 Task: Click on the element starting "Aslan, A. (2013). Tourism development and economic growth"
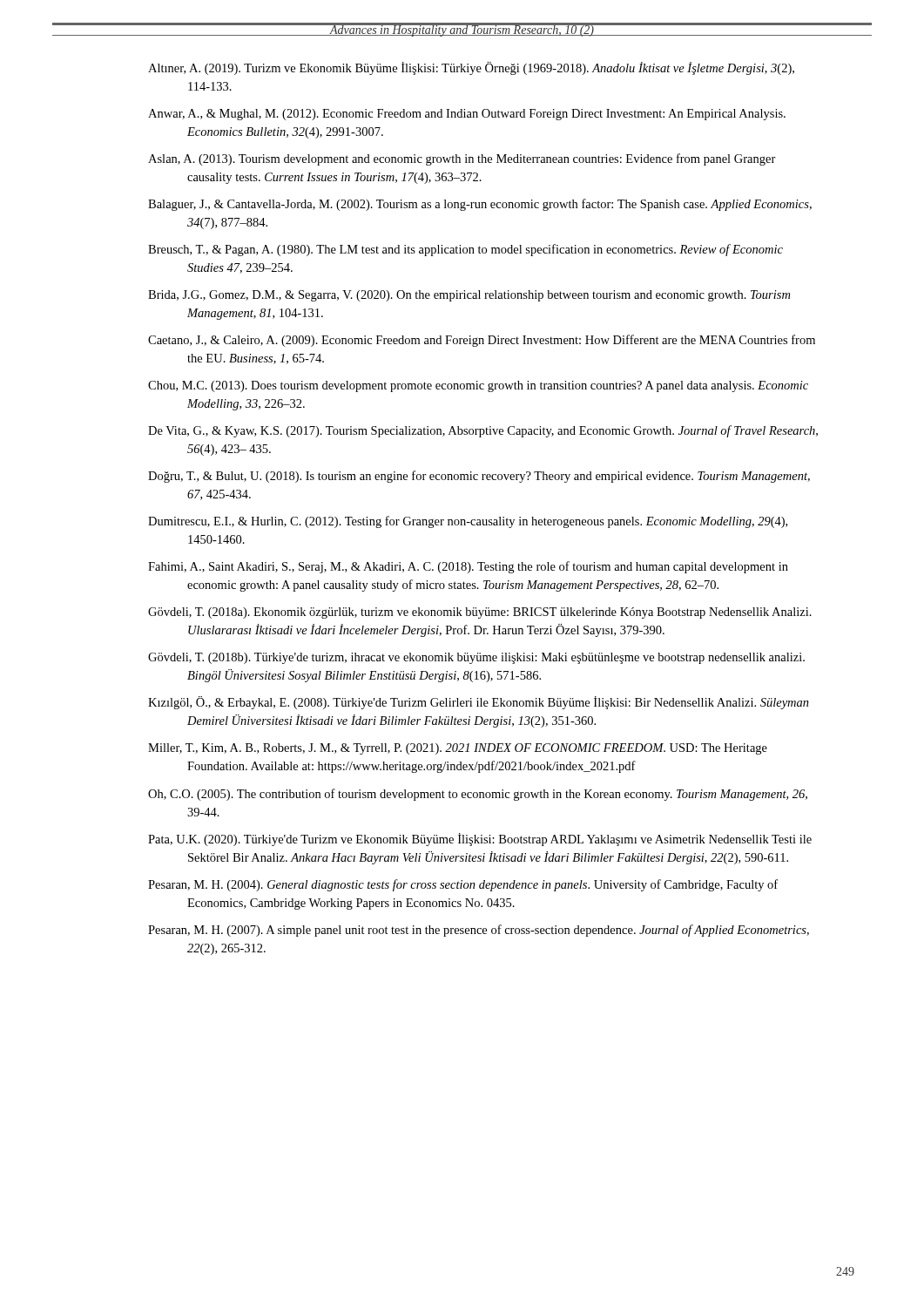coord(462,168)
